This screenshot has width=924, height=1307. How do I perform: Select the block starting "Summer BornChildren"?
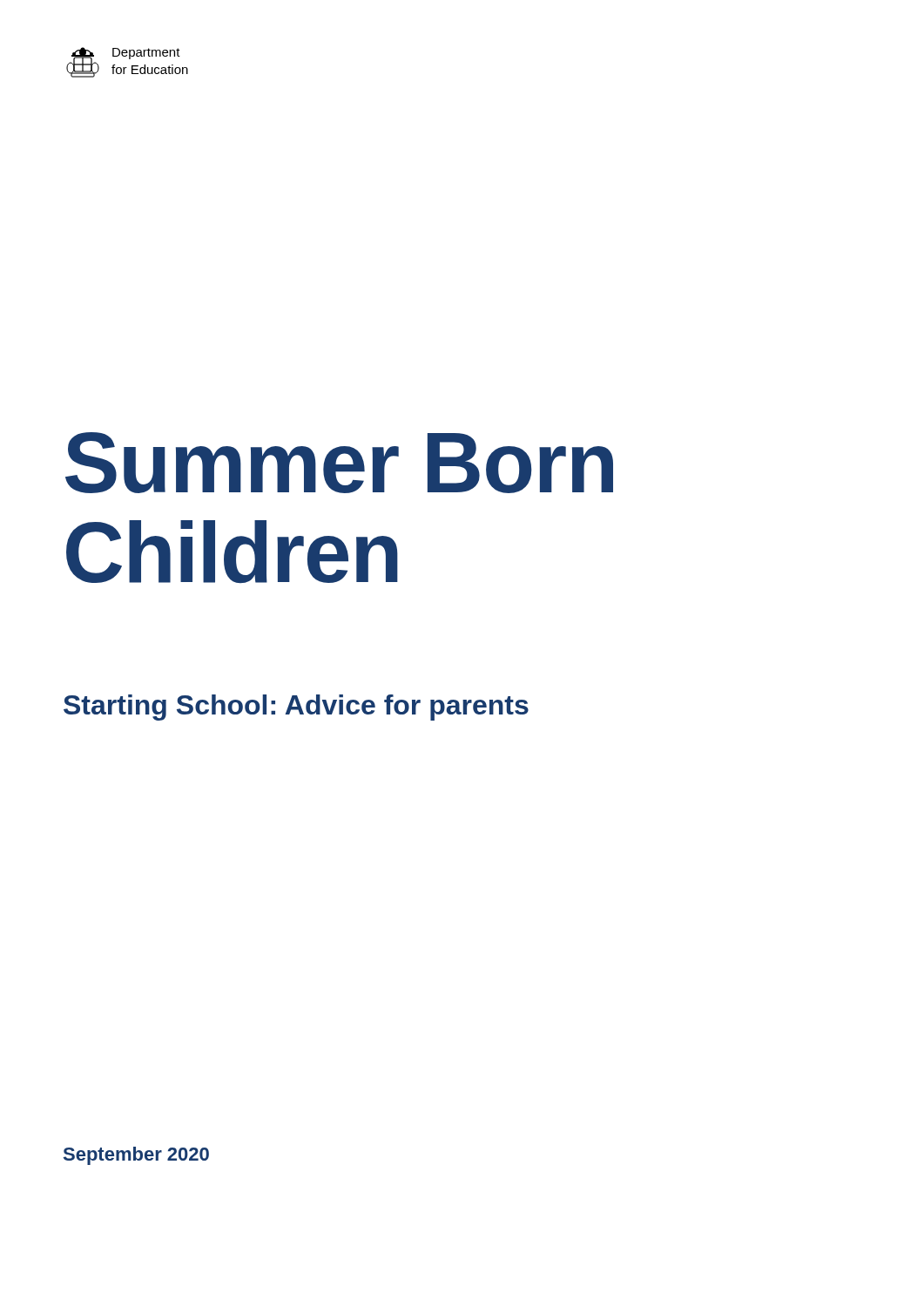pyautogui.click(x=462, y=508)
